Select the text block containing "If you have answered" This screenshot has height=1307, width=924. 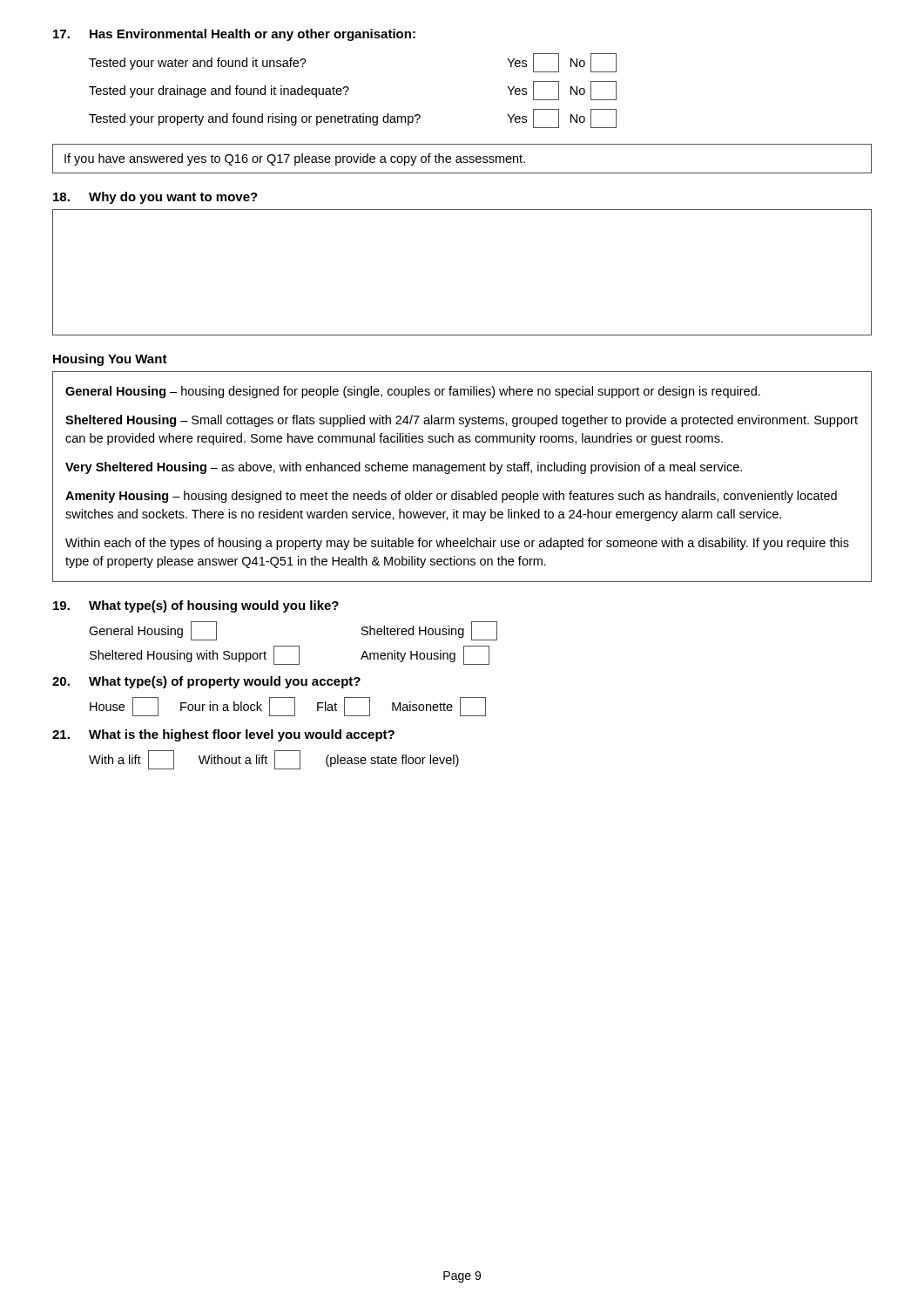coord(295,159)
